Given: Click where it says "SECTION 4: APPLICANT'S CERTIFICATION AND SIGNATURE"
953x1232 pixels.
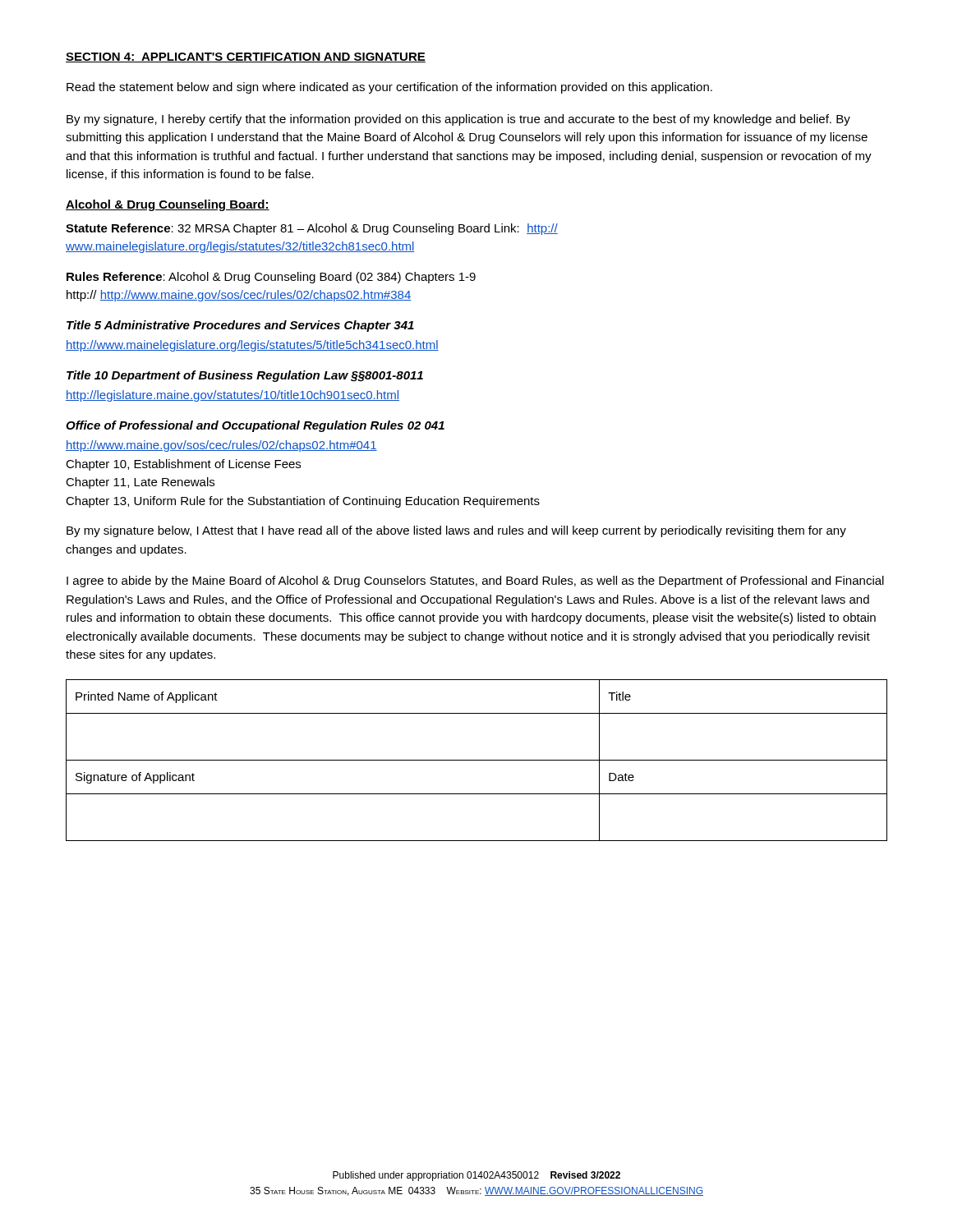Looking at the screenshot, I should point(246,56).
